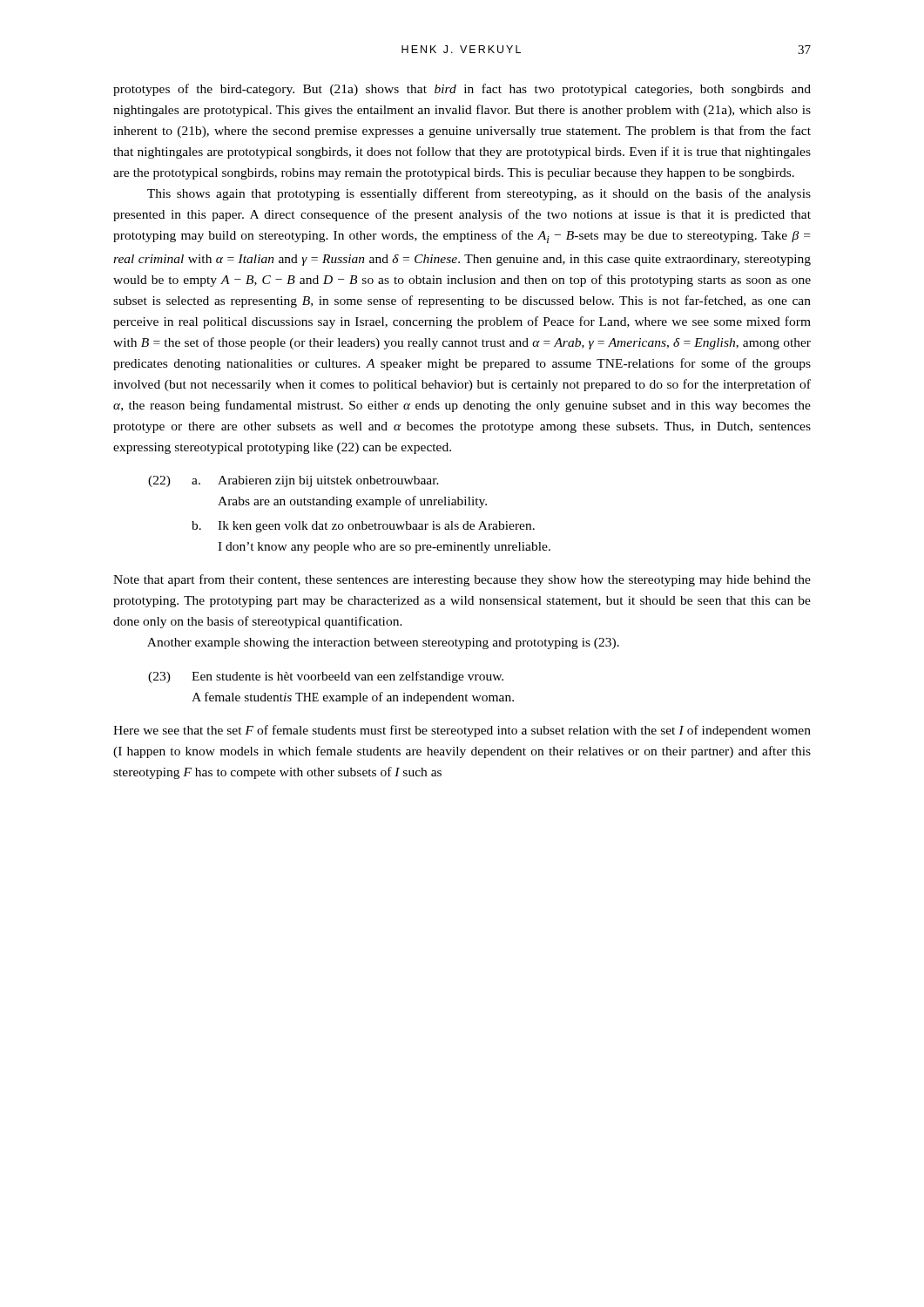Click on the block starting "Another example showing the"
924x1307 pixels.
(x=383, y=642)
